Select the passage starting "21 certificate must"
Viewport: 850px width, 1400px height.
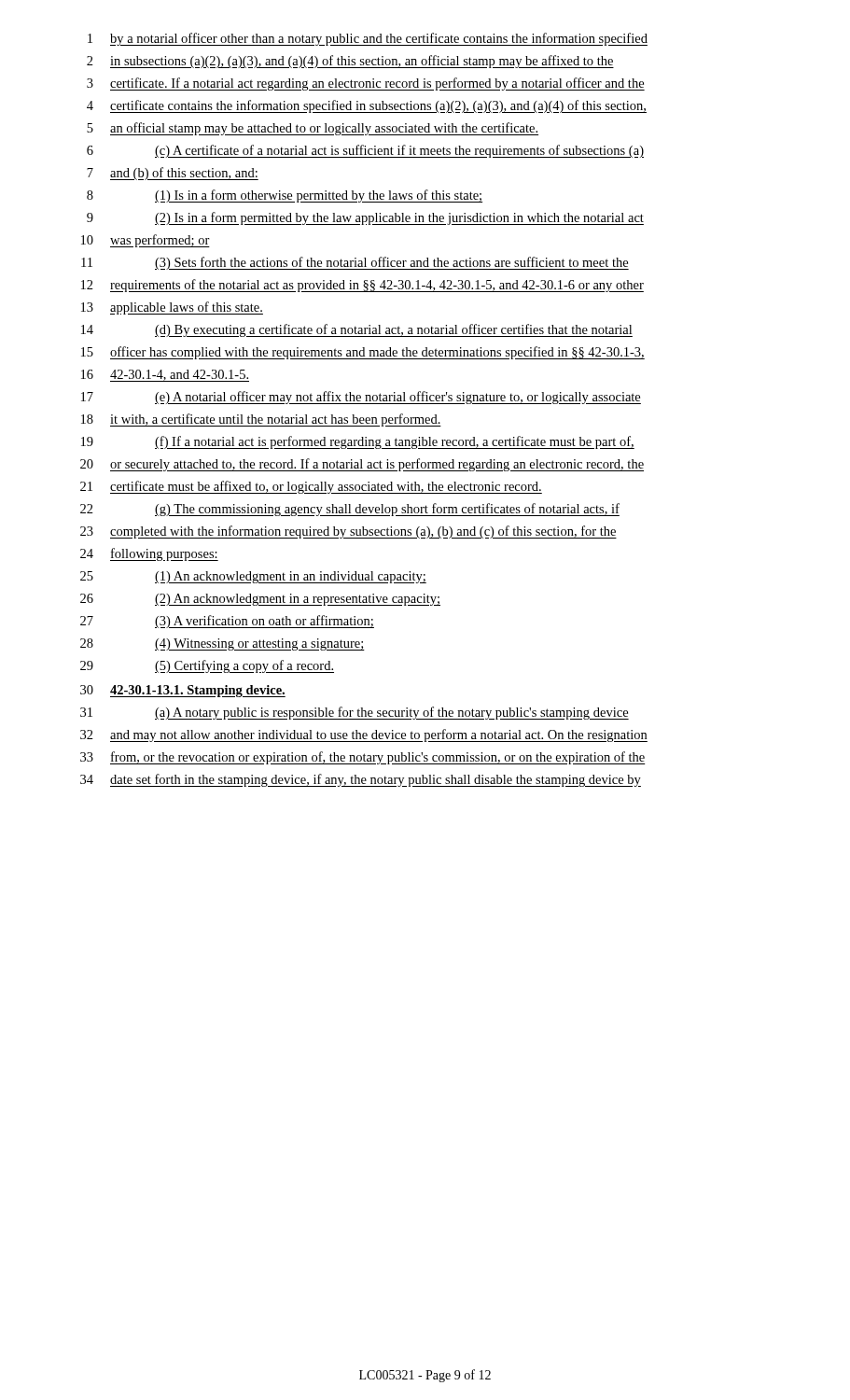point(425,486)
